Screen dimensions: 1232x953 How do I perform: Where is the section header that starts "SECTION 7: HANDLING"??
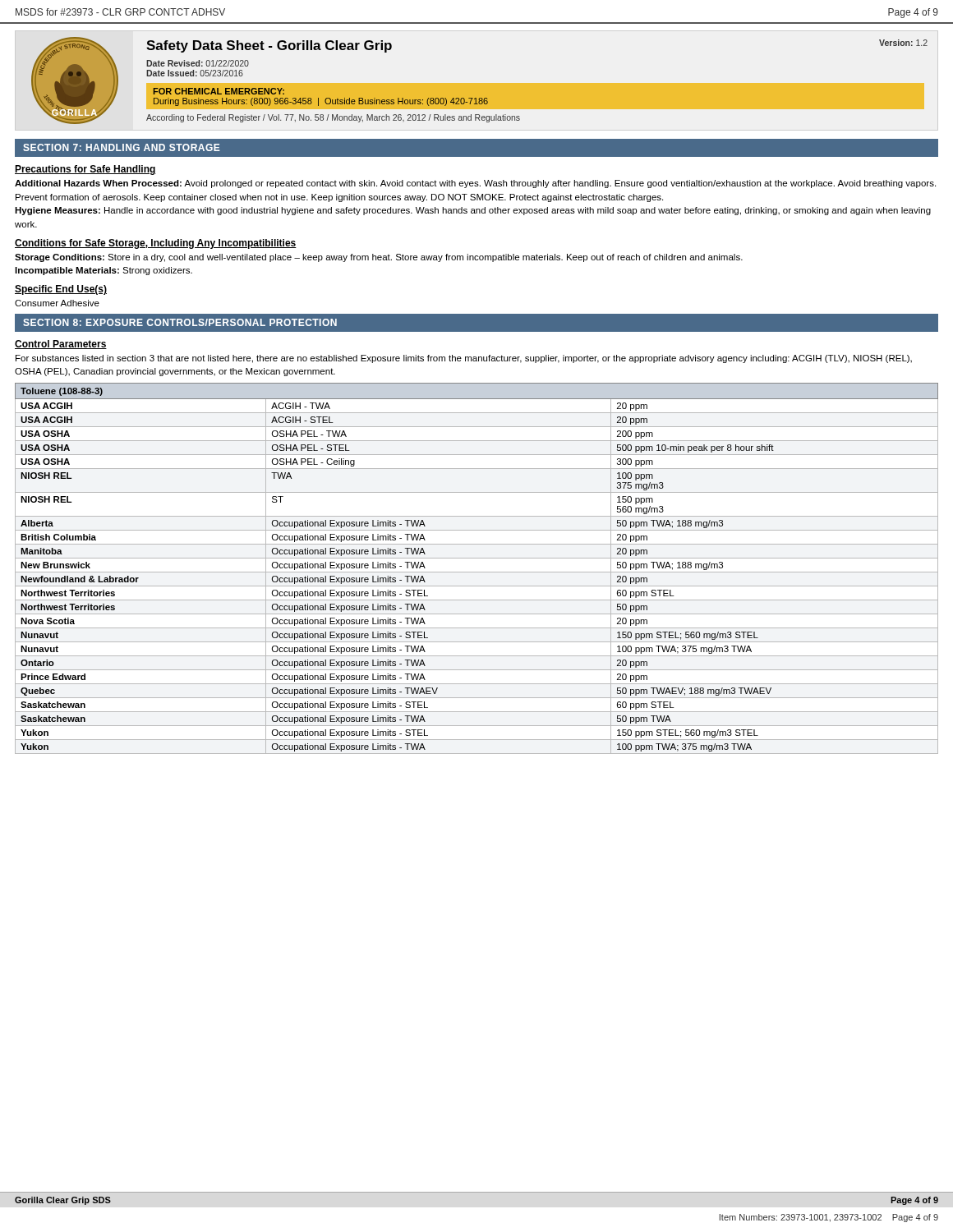(x=122, y=148)
